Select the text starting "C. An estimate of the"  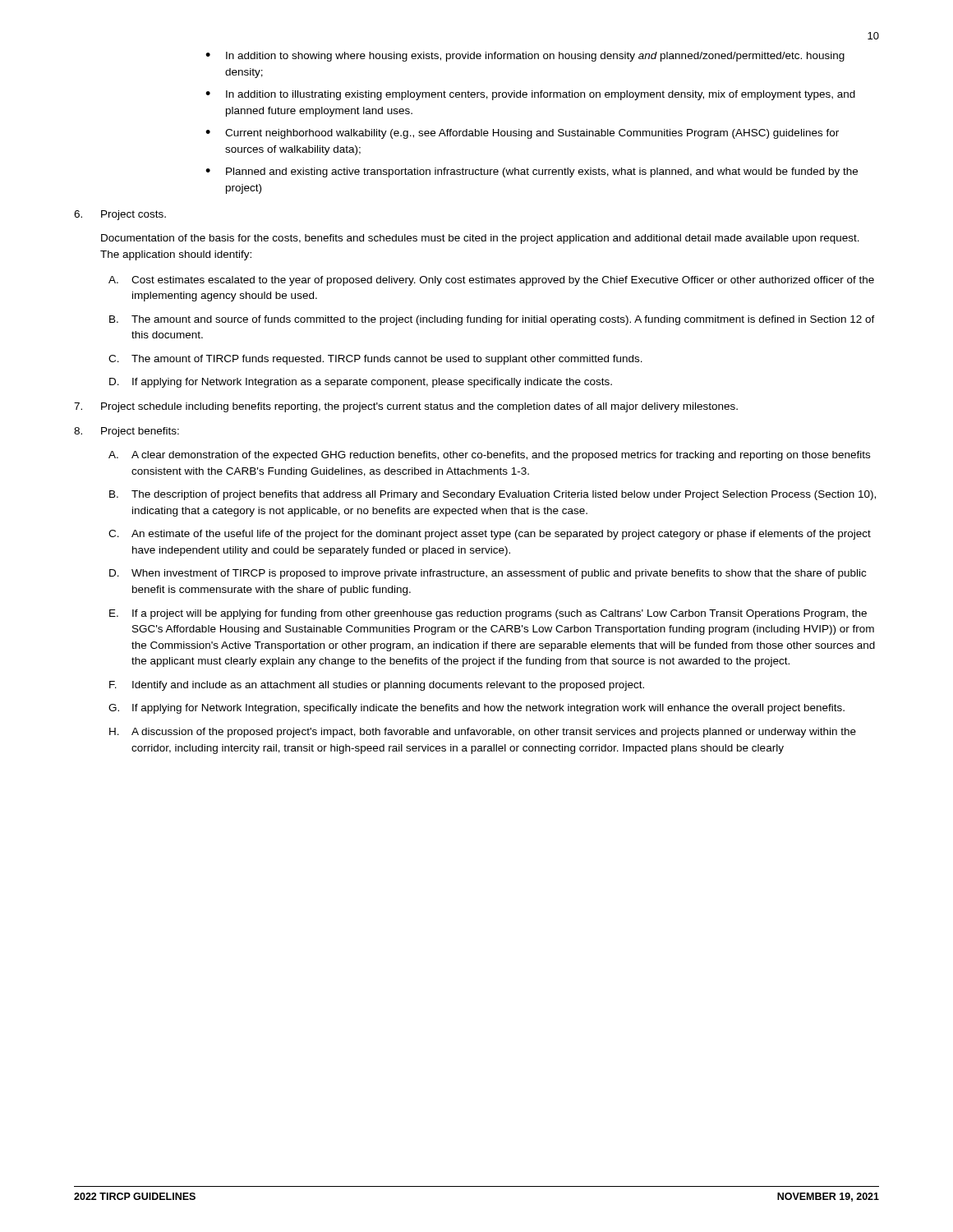coord(494,542)
